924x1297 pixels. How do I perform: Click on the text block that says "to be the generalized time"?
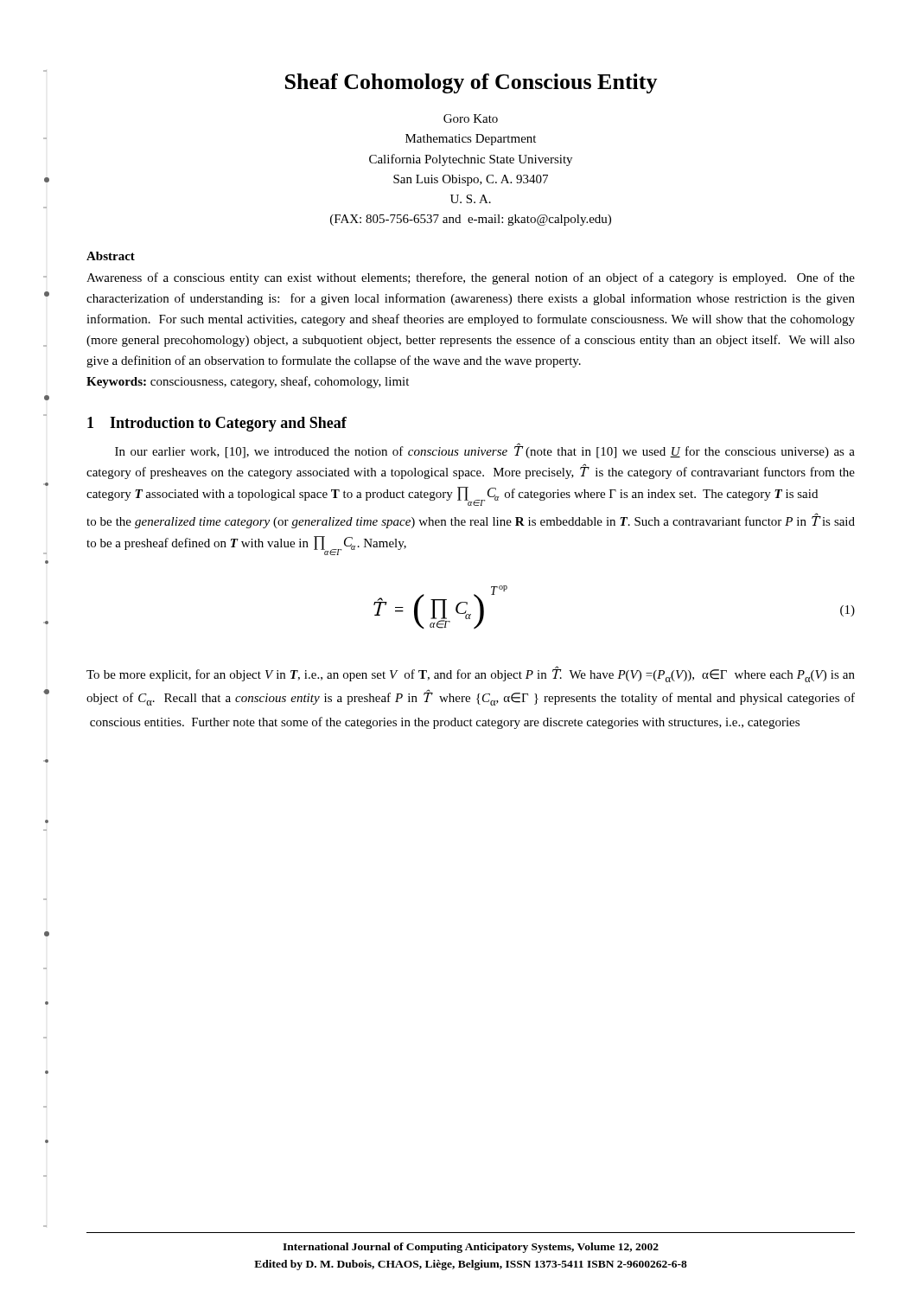471,536
